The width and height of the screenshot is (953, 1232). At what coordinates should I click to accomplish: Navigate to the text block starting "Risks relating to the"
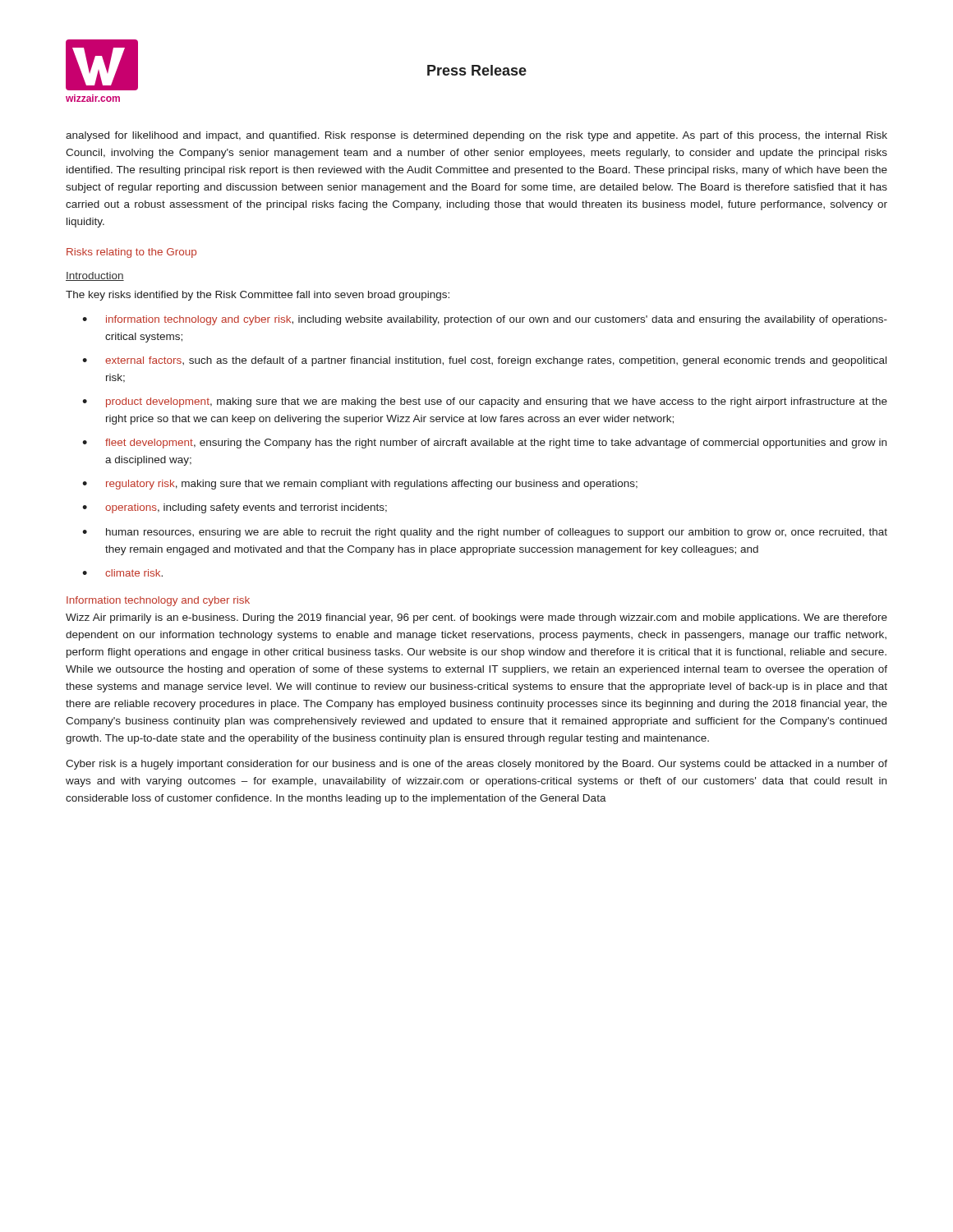(131, 251)
